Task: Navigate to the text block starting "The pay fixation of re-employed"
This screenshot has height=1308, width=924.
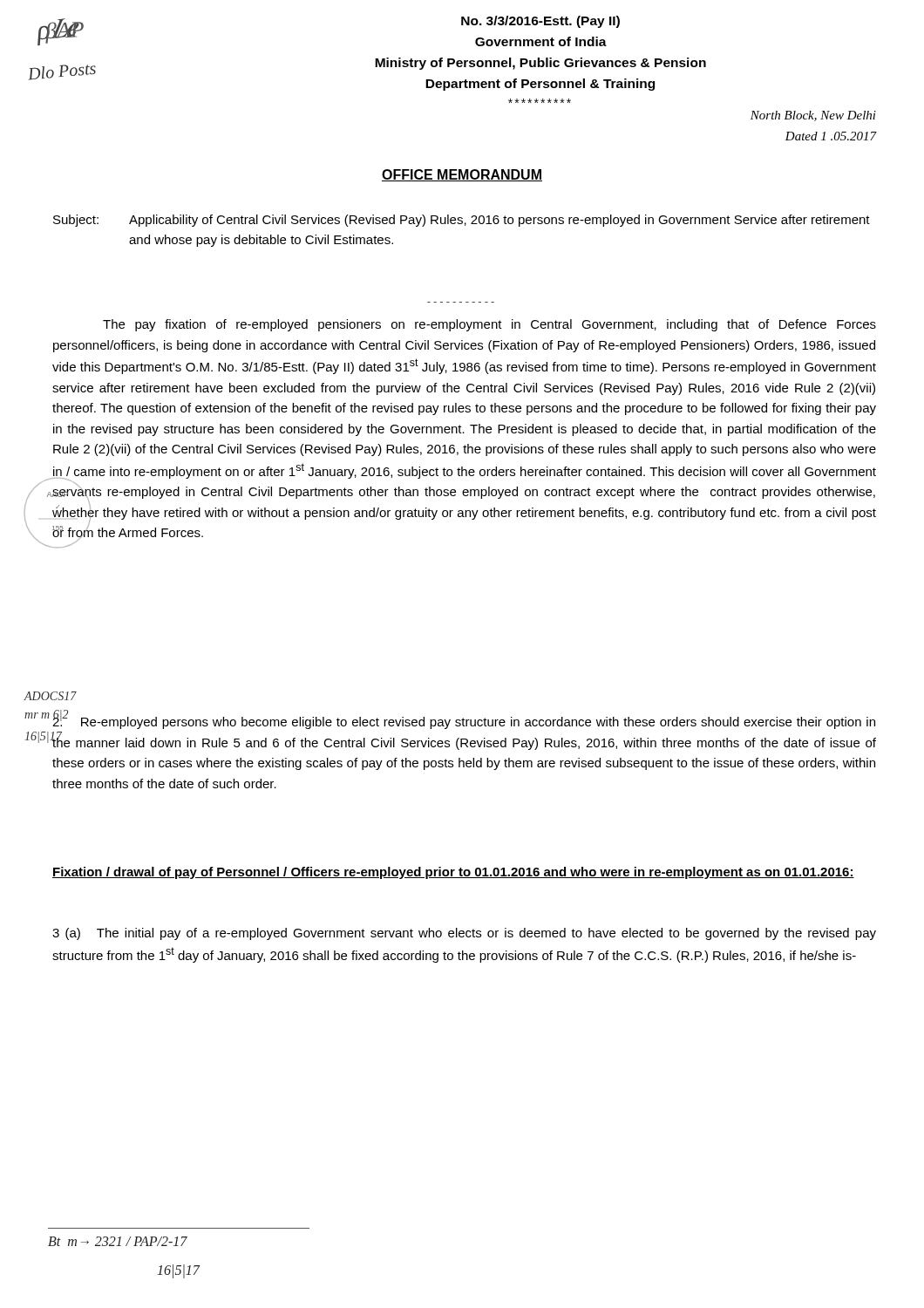Action: tap(464, 428)
